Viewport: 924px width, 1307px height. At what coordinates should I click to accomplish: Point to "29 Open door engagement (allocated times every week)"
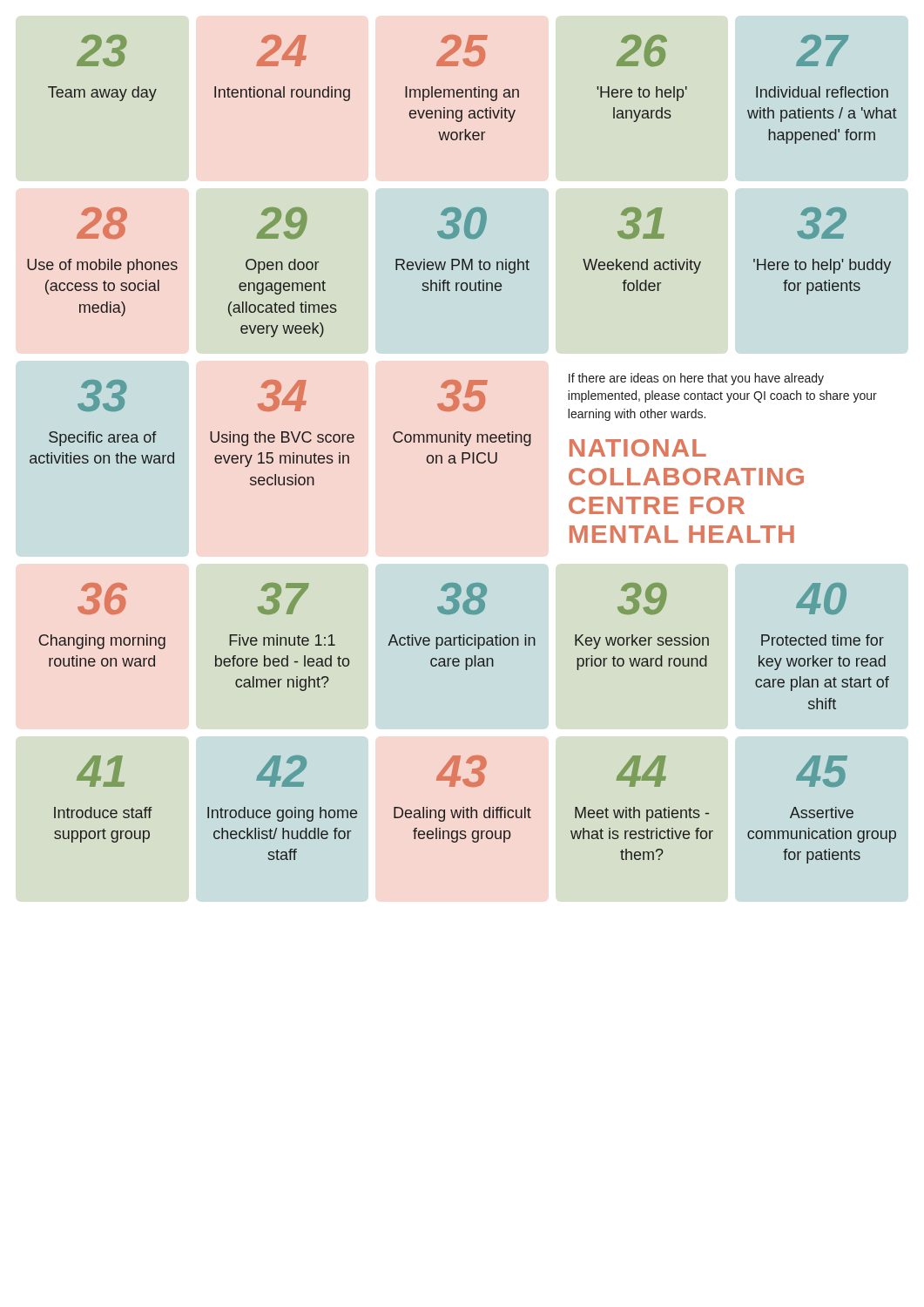(x=282, y=268)
